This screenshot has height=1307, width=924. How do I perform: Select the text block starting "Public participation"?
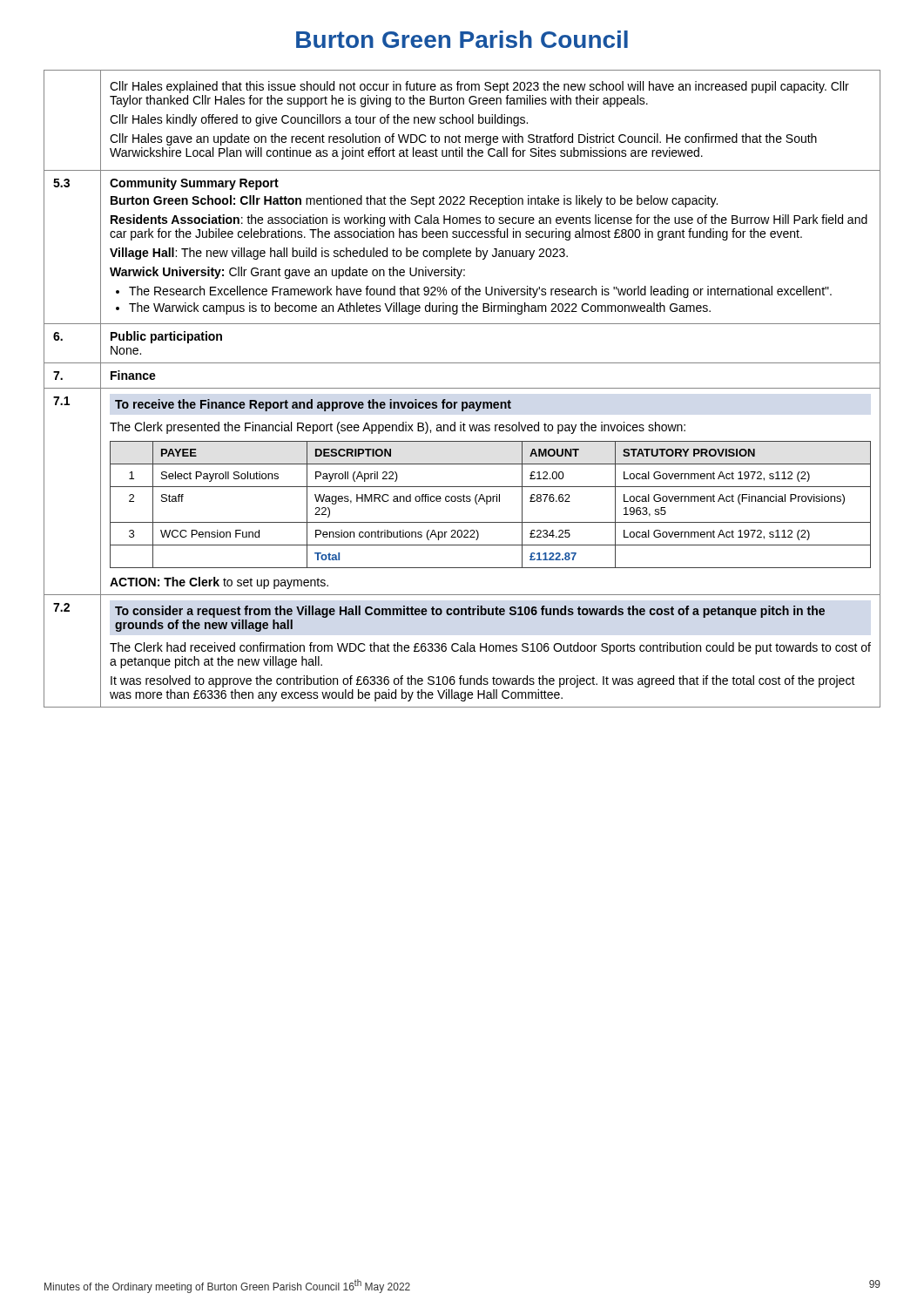coord(166,336)
